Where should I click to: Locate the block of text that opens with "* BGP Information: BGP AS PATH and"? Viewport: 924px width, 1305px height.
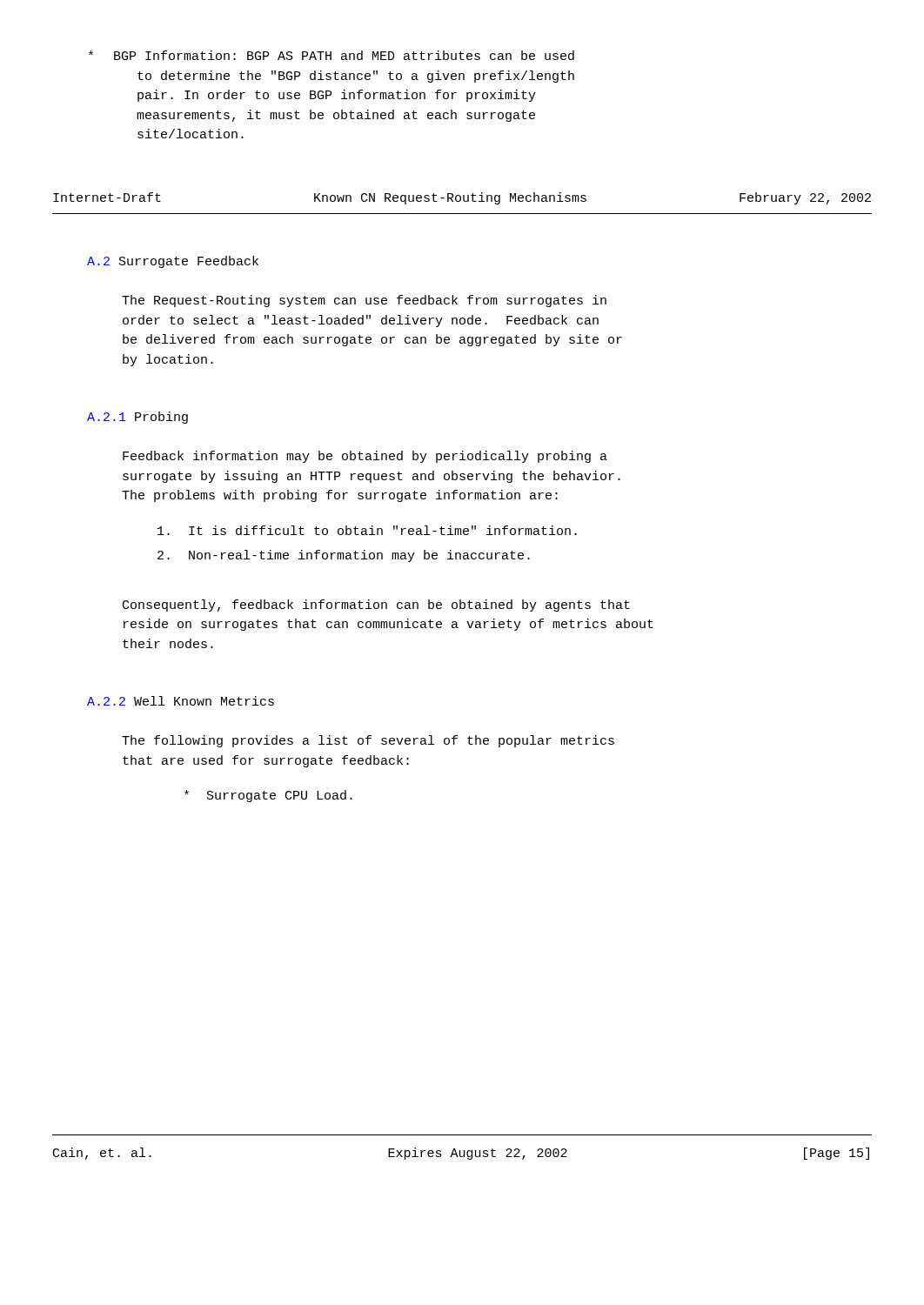331,97
